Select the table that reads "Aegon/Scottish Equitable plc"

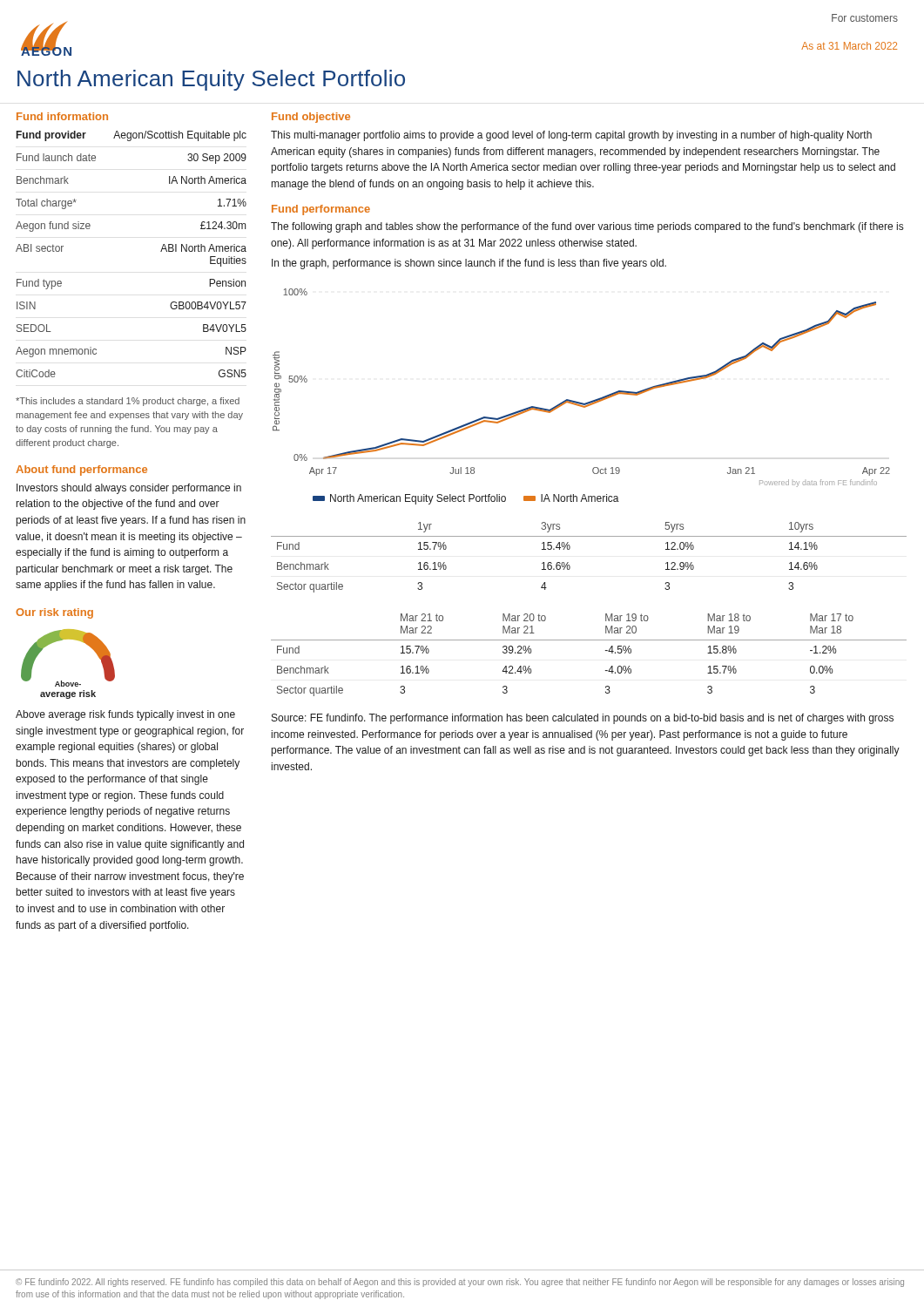pos(131,258)
